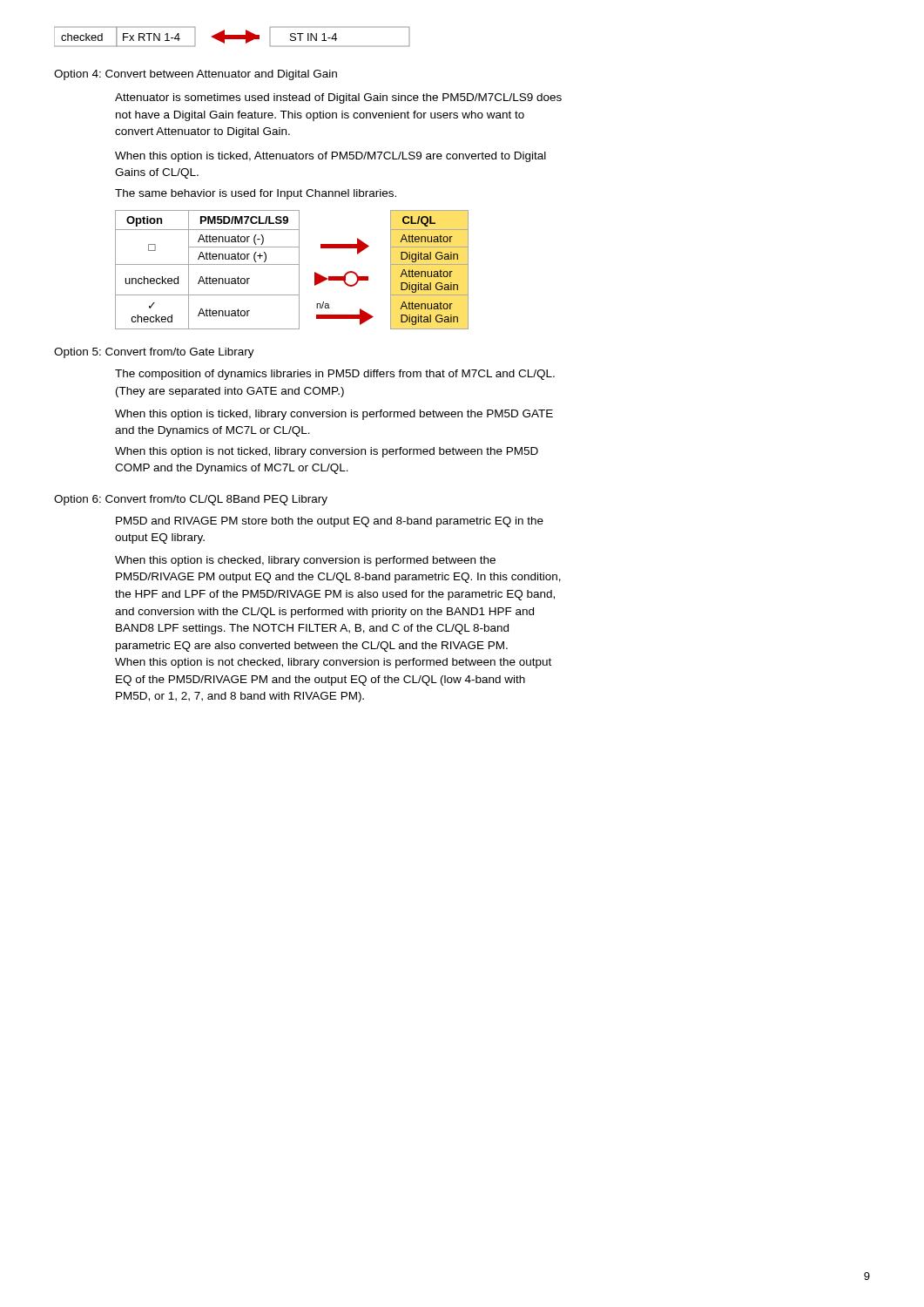Image resolution: width=924 pixels, height=1307 pixels.
Task: Click on the block starting "When this option is not ticked, library conversion"
Action: [x=327, y=459]
